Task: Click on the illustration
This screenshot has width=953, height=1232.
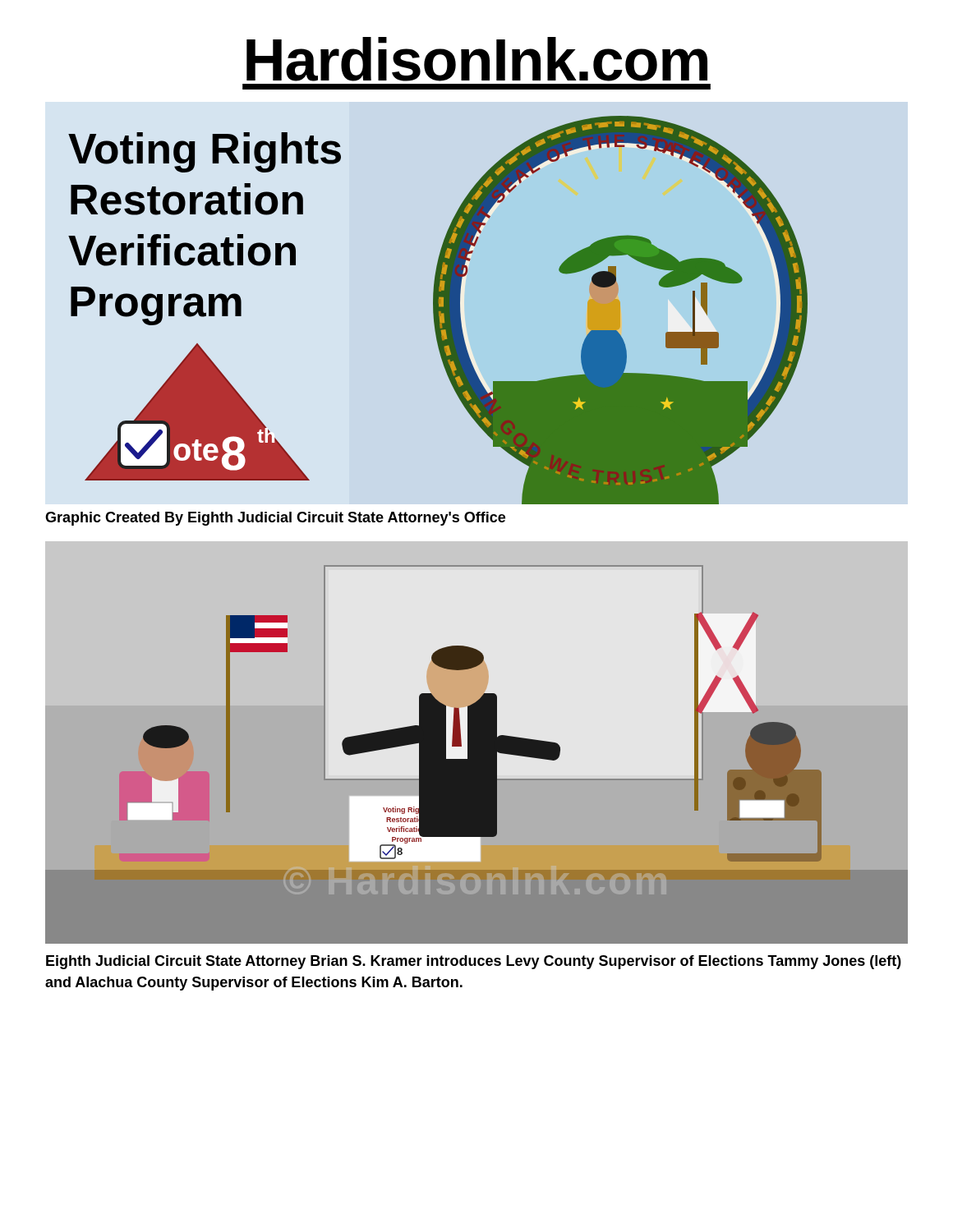Action: [x=476, y=303]
